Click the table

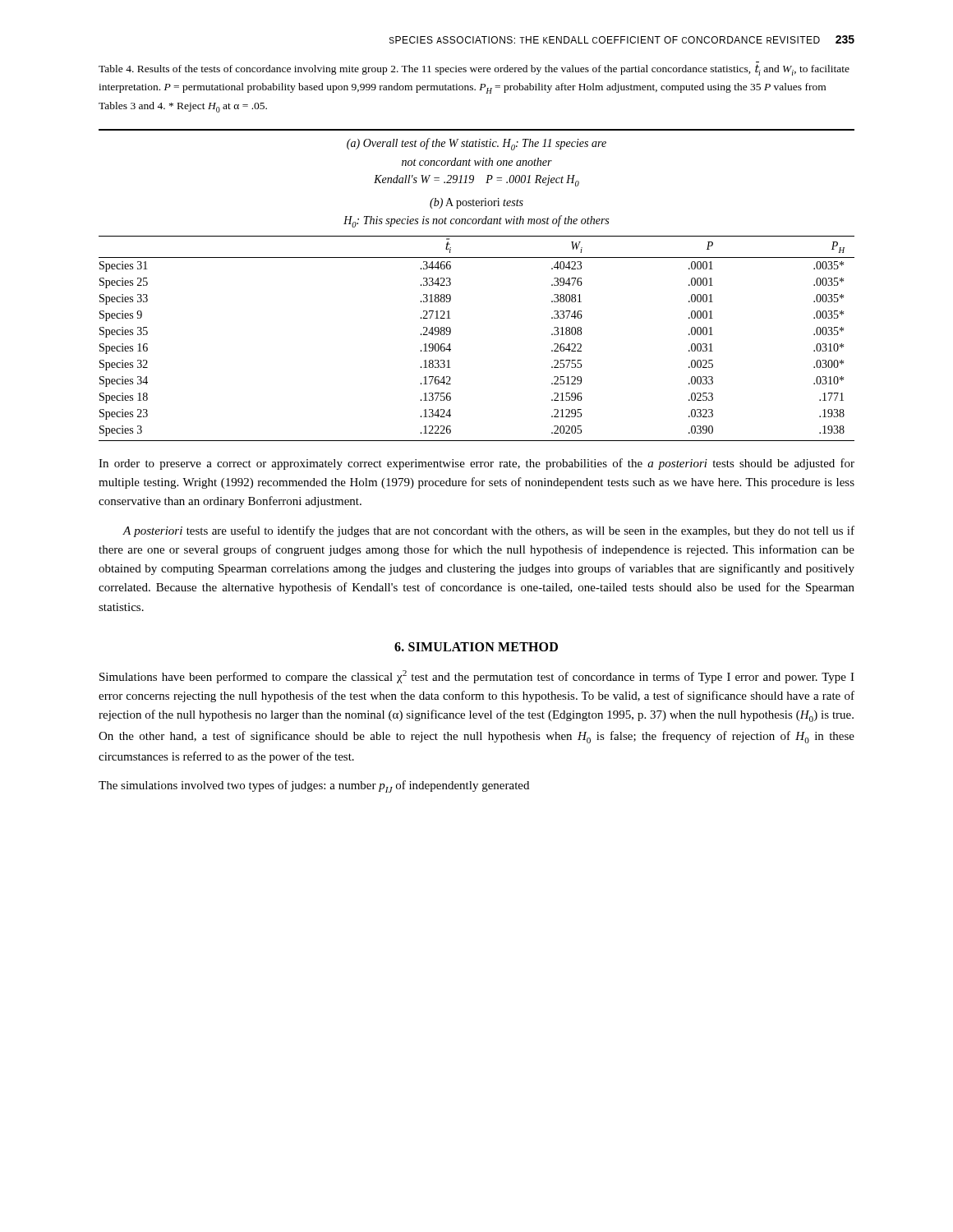[x=476, y=285]
